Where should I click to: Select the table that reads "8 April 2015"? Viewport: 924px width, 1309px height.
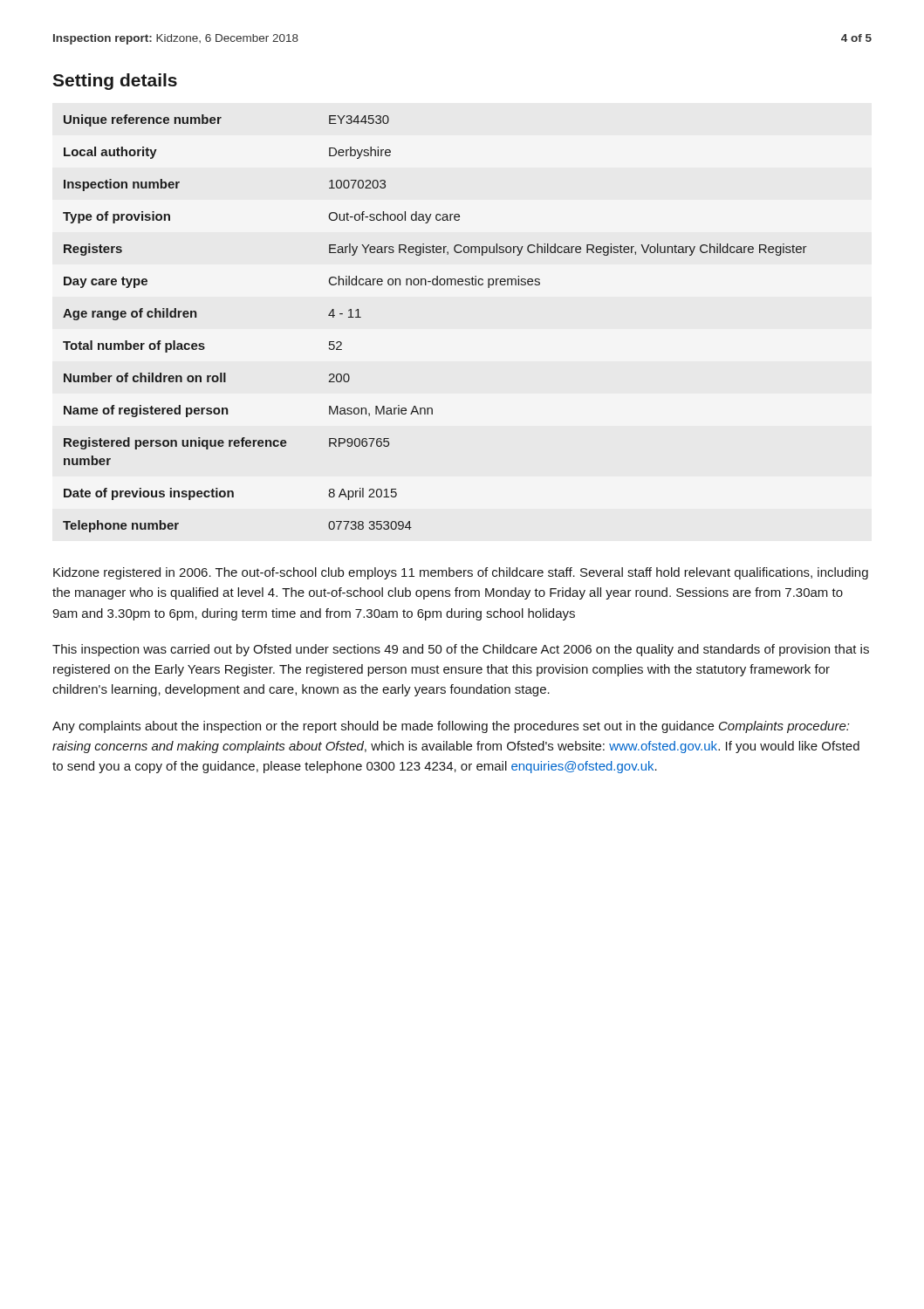[x=462, y=322]
